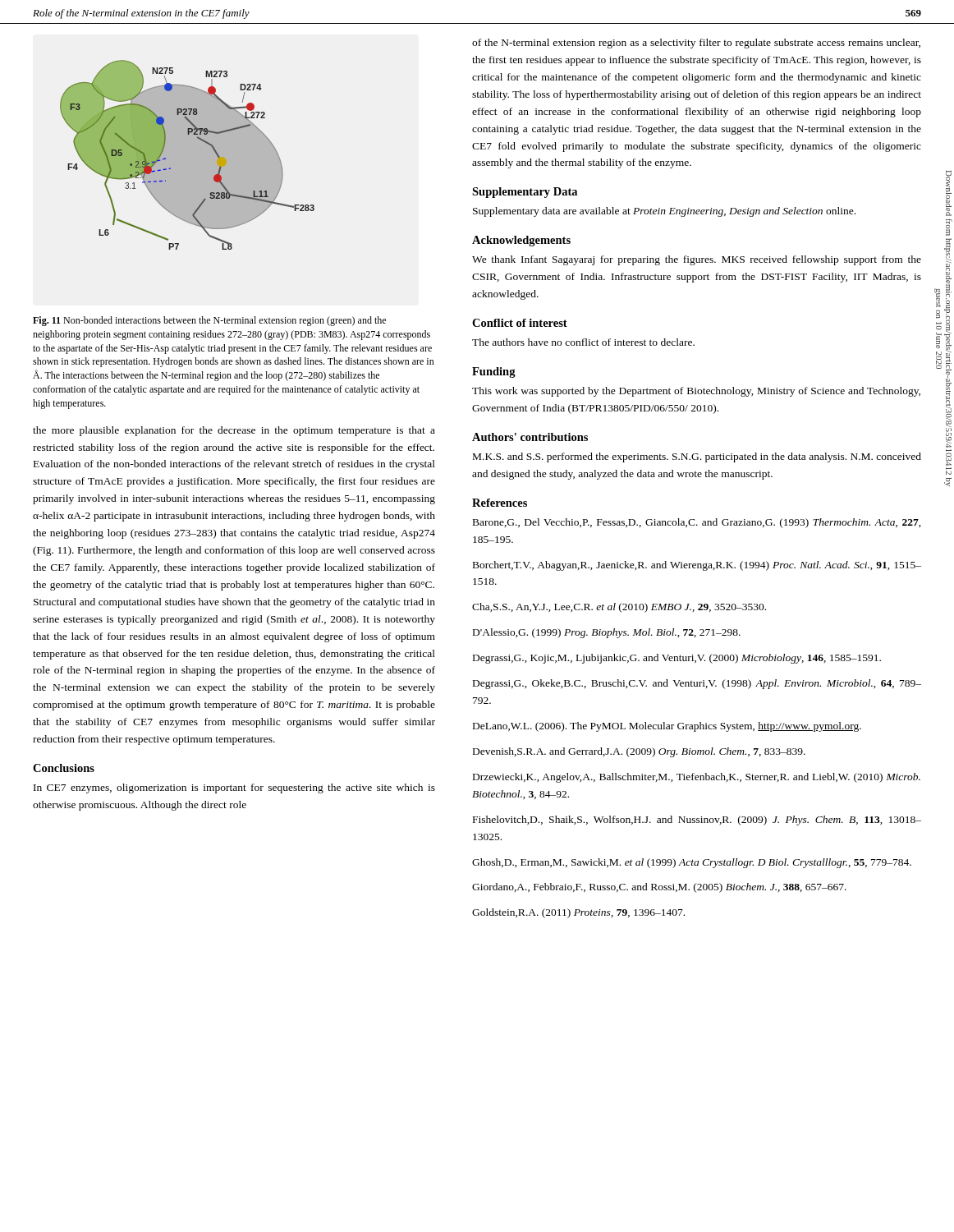
Task: Find the region starting "Supplementary Data"
Action: 525,192
